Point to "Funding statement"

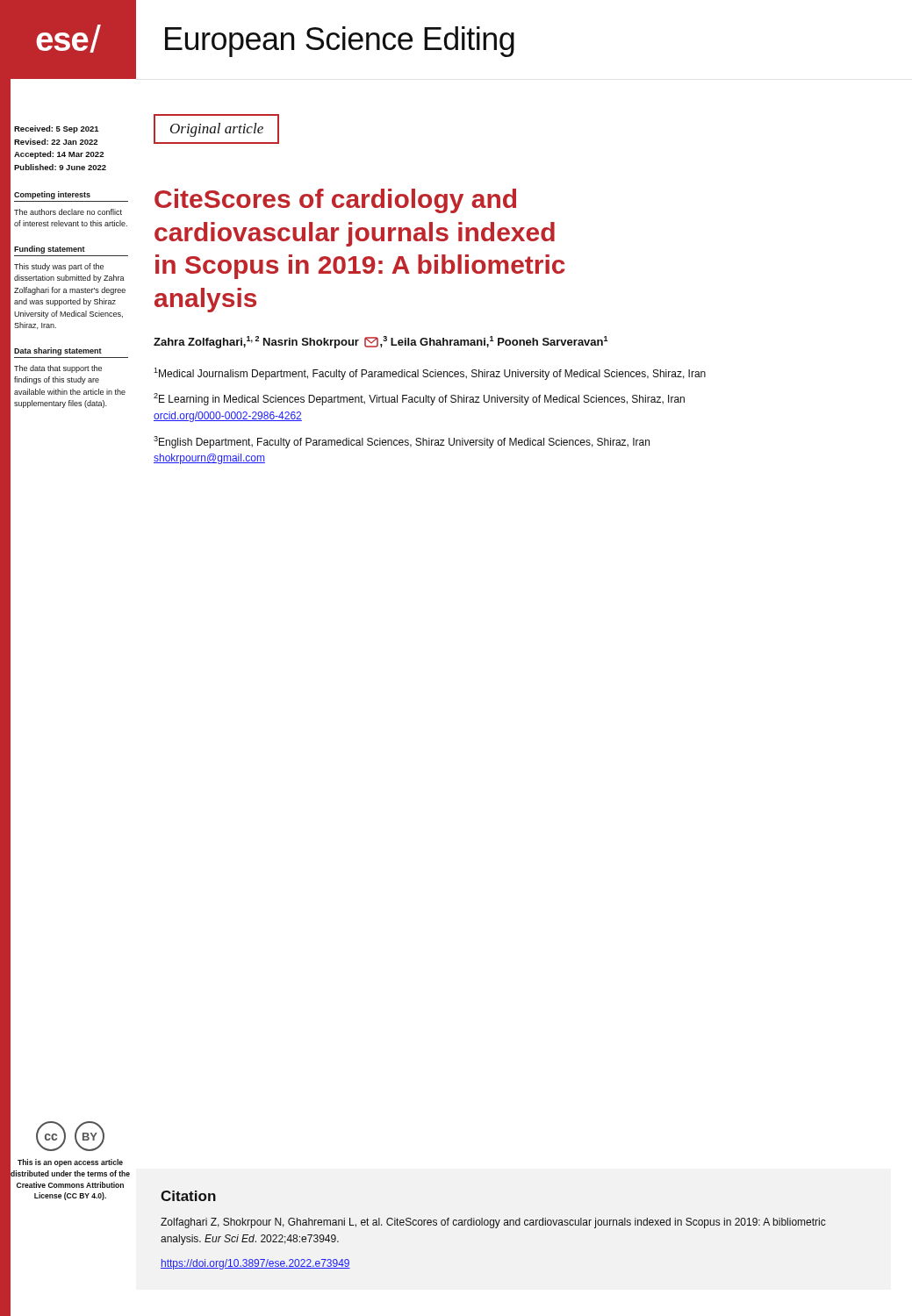[x=49, y=249]
